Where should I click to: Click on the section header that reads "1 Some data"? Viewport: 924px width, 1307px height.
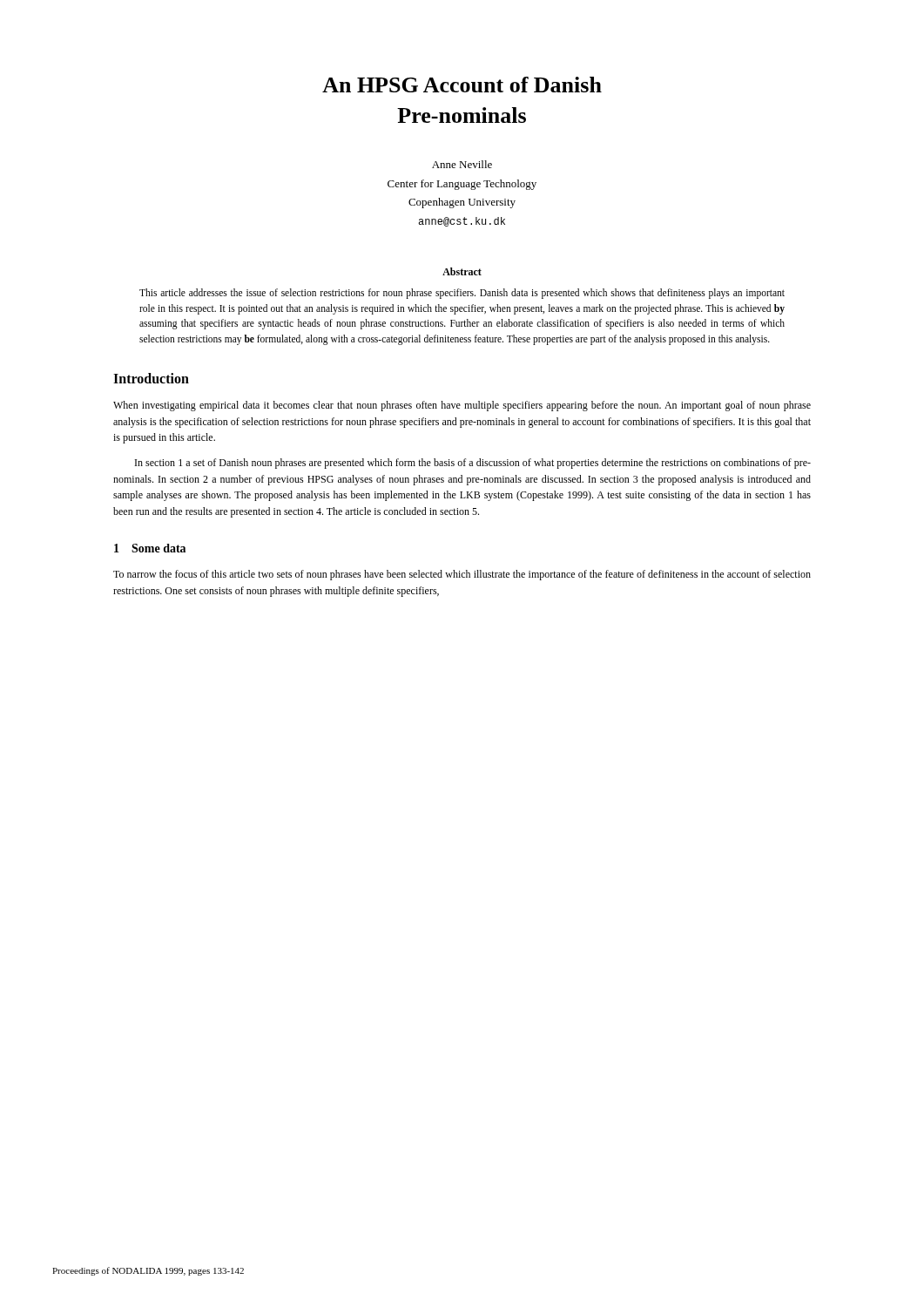[x=150, y=549]
